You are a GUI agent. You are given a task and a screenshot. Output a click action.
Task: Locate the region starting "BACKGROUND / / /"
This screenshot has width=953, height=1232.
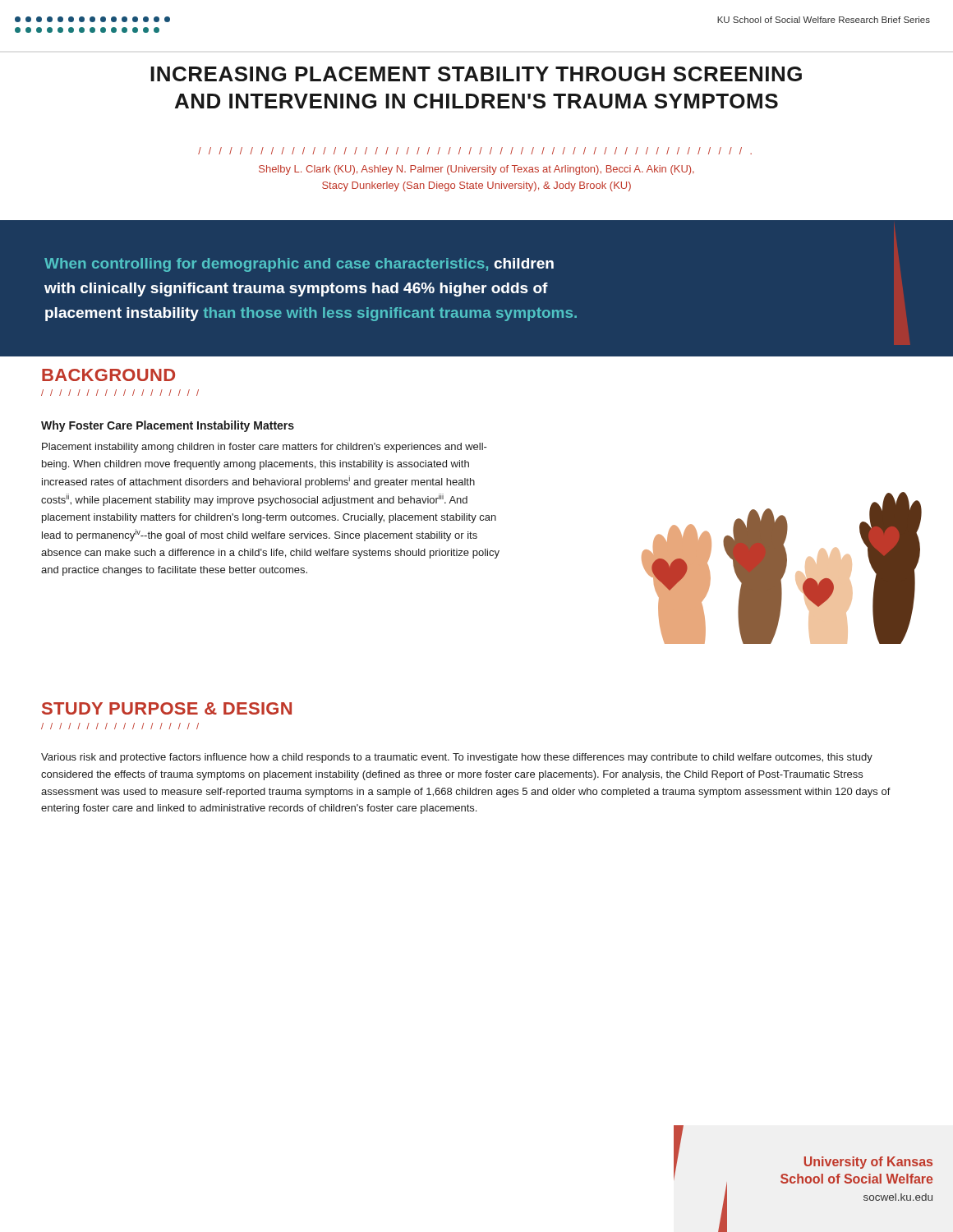click(108, 375)
